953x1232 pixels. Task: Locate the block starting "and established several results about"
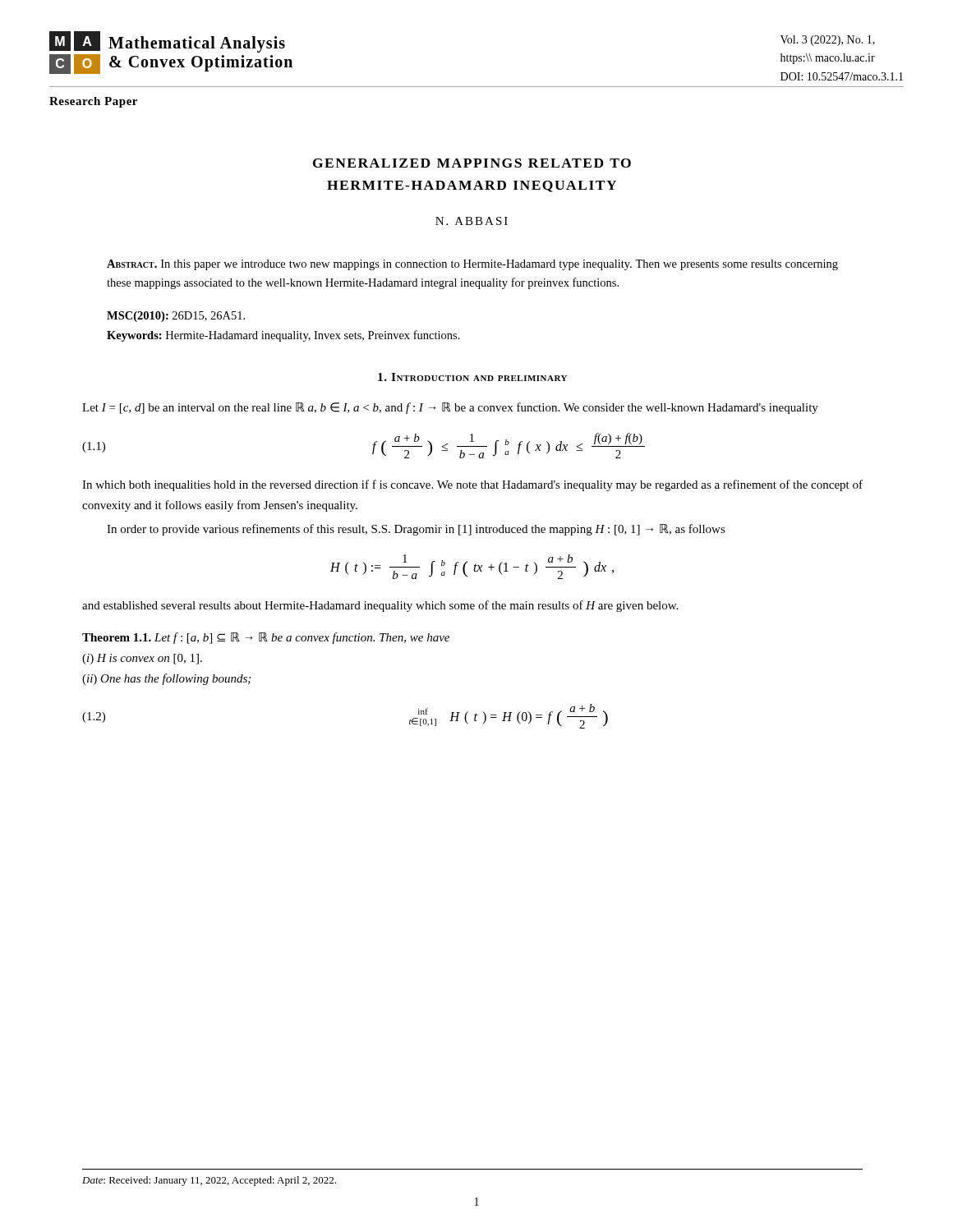click(x=381, y=606)
